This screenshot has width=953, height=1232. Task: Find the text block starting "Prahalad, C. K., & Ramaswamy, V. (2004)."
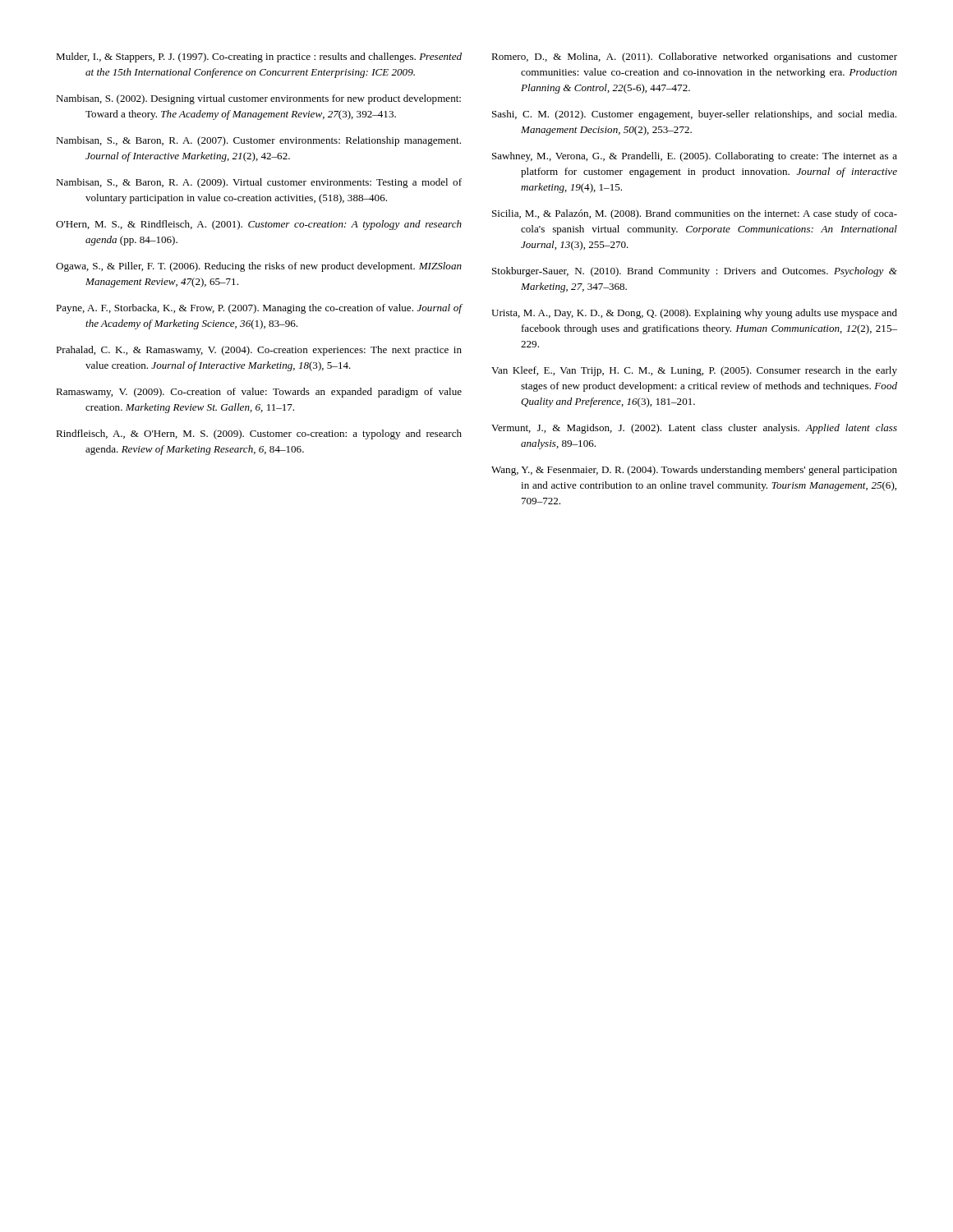[259, 357]
